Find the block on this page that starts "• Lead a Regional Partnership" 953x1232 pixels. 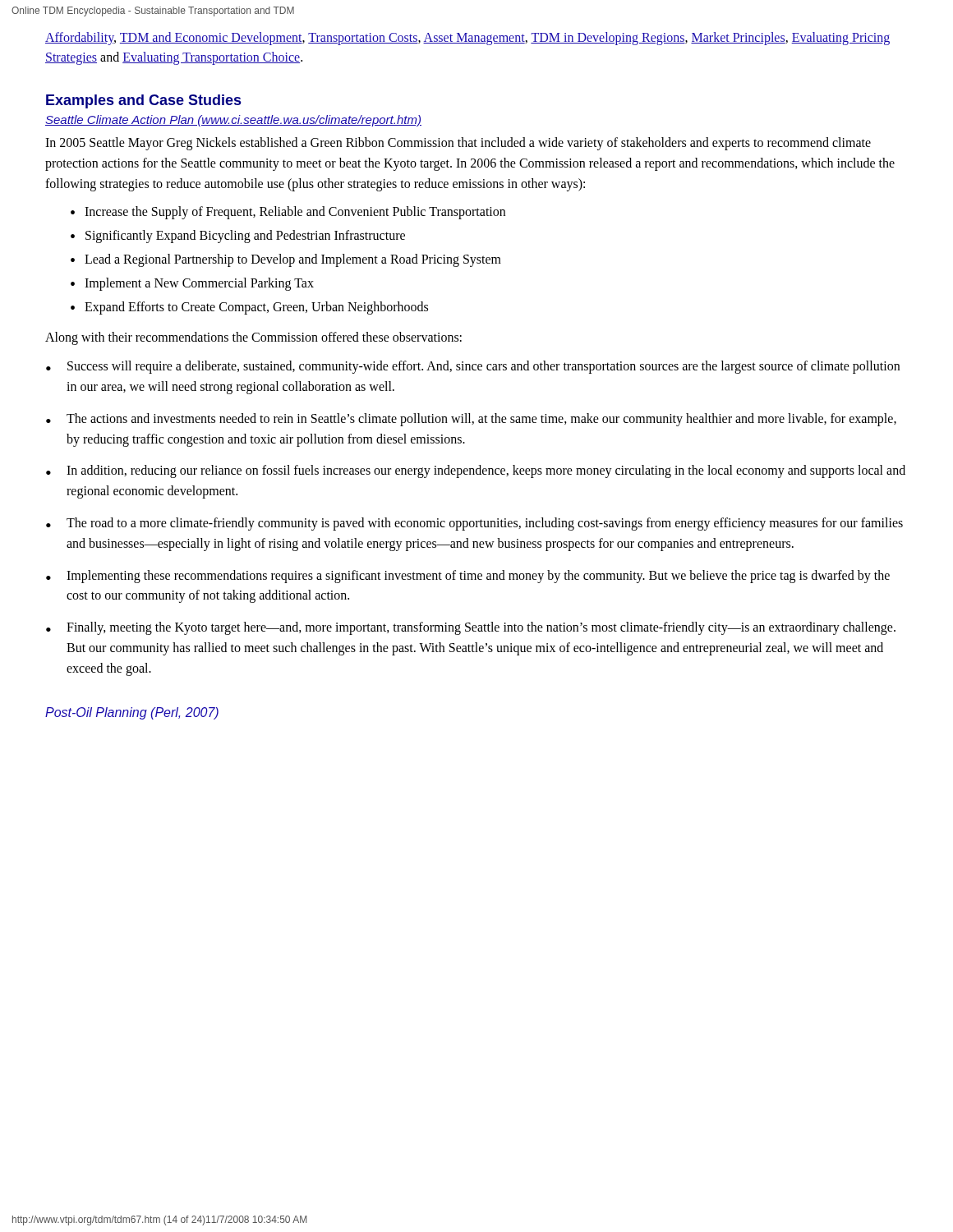point(489,260)
